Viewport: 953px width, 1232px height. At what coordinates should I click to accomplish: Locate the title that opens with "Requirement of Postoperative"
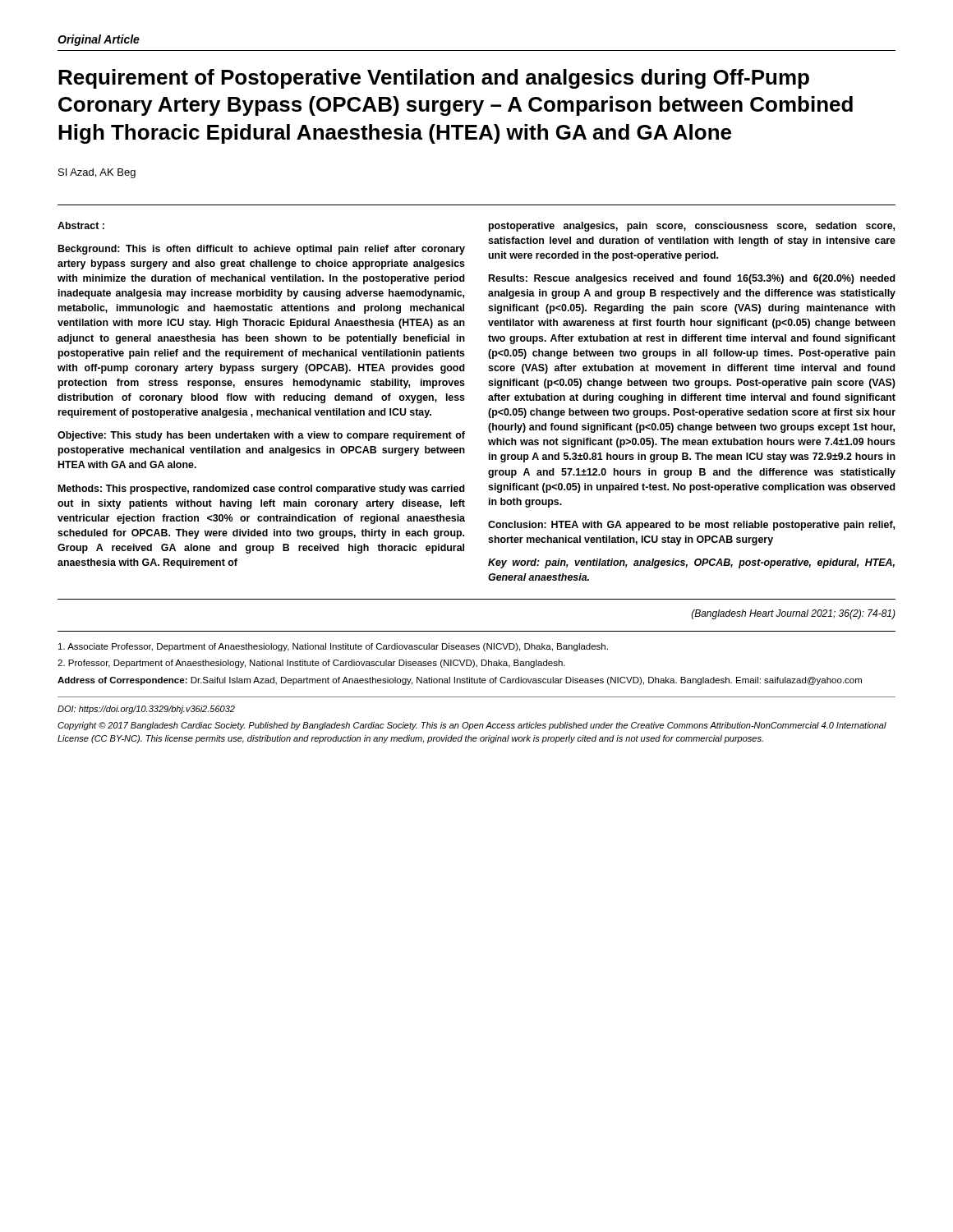click(x=456, y=105)
